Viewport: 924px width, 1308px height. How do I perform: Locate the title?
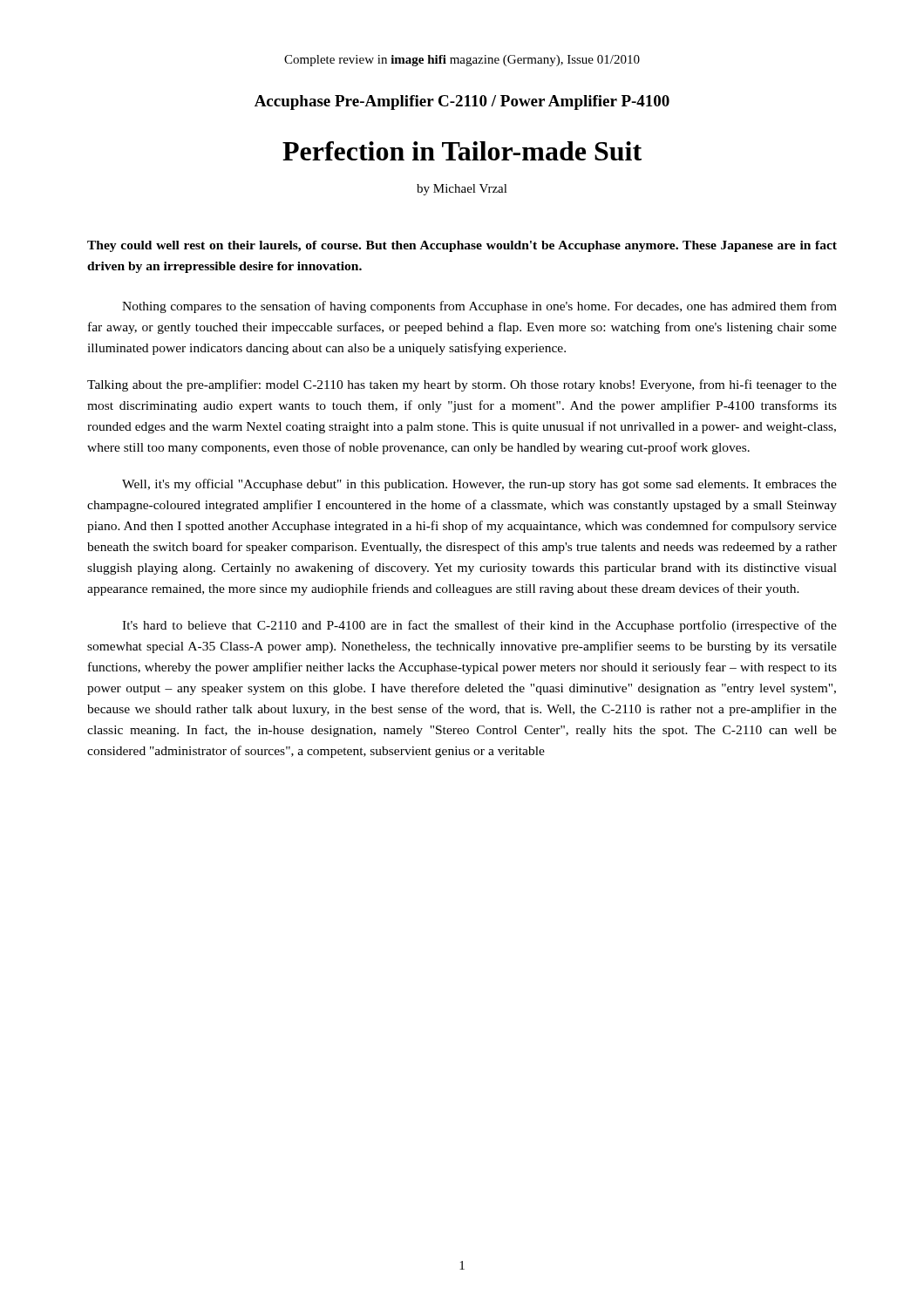[x=462, y=151]
